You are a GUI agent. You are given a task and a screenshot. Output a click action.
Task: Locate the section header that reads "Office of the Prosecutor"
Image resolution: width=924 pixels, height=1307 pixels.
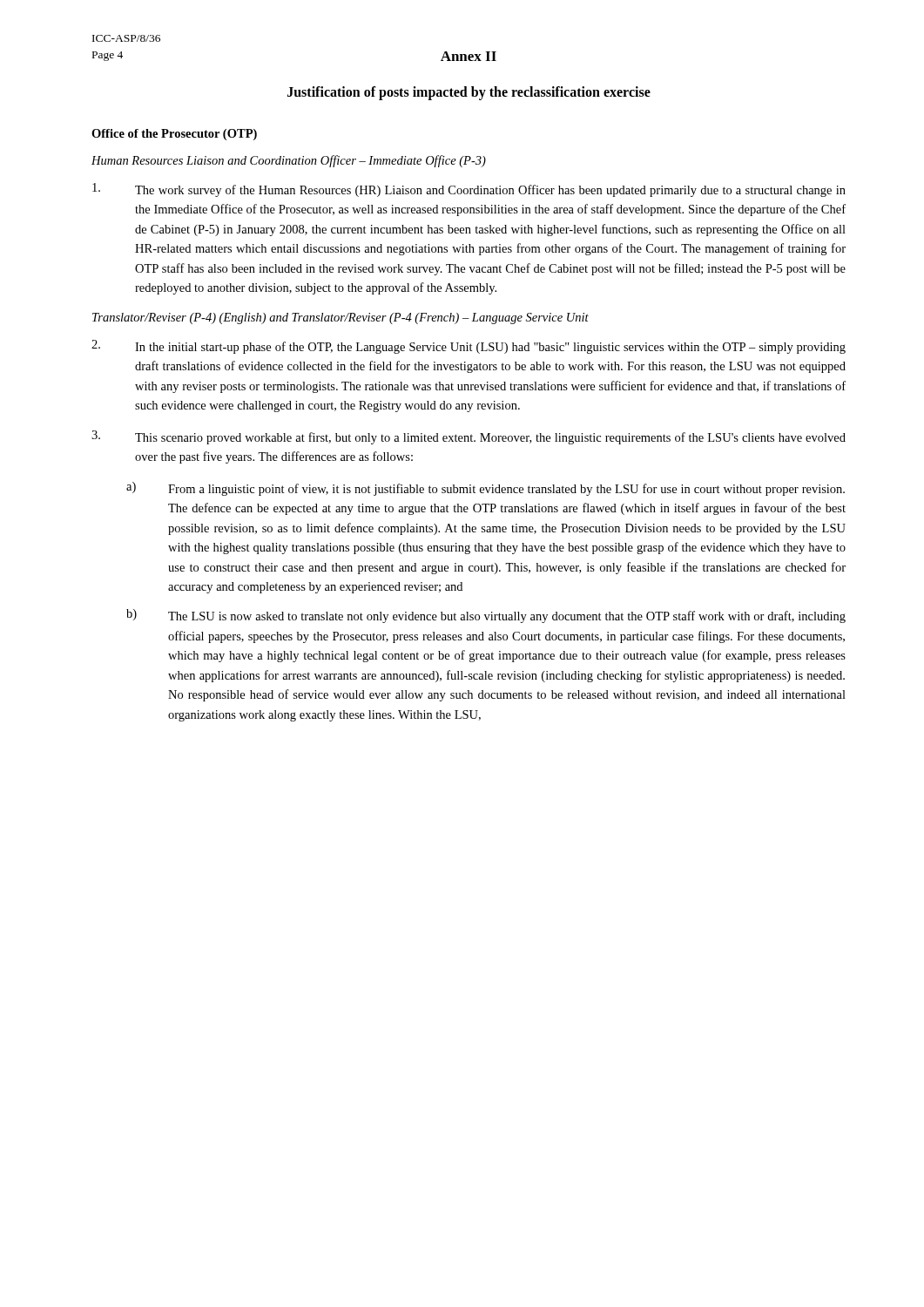coord(174,135)
